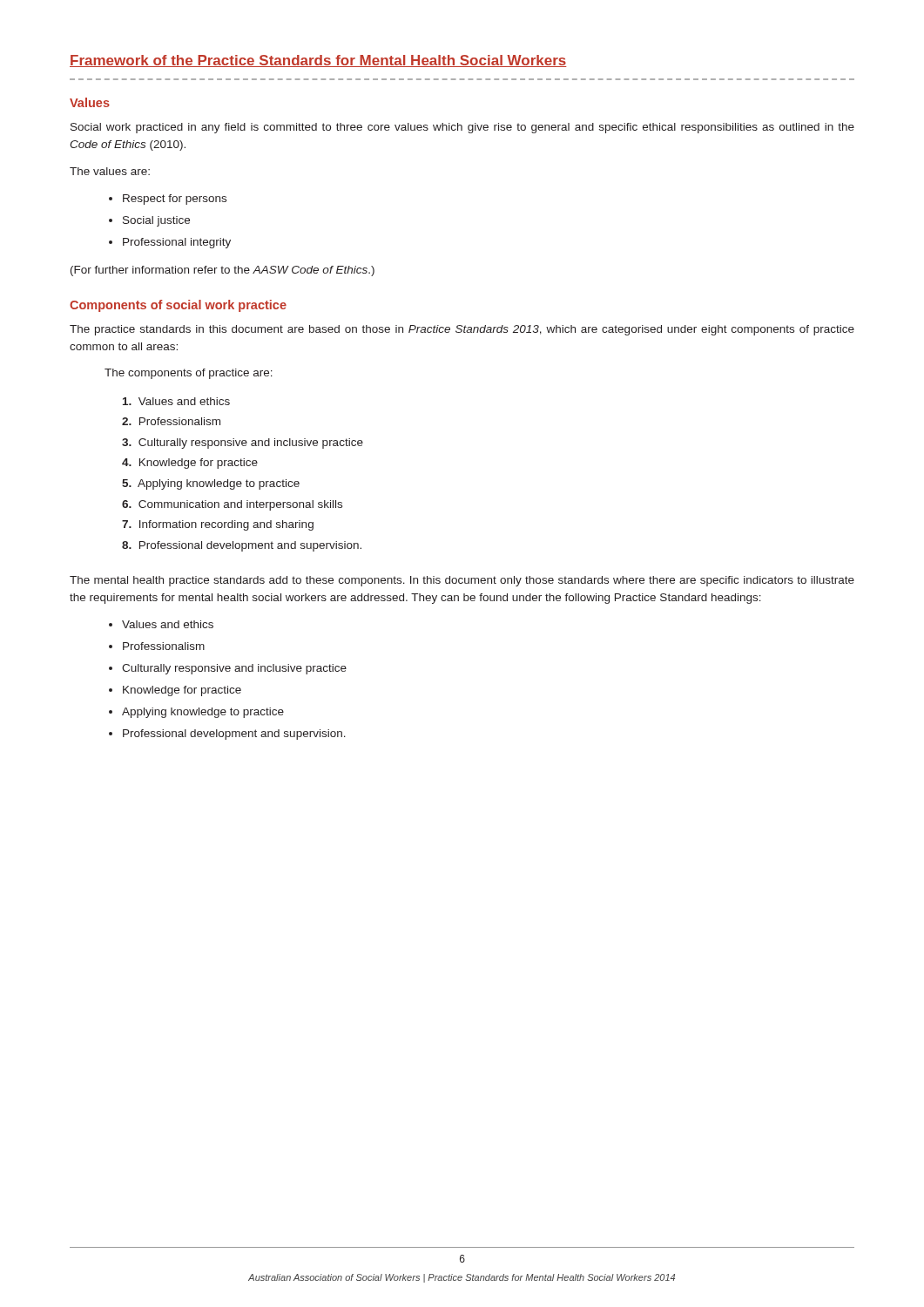Locate the element starting "Social justice"

[x=156, y=221]
